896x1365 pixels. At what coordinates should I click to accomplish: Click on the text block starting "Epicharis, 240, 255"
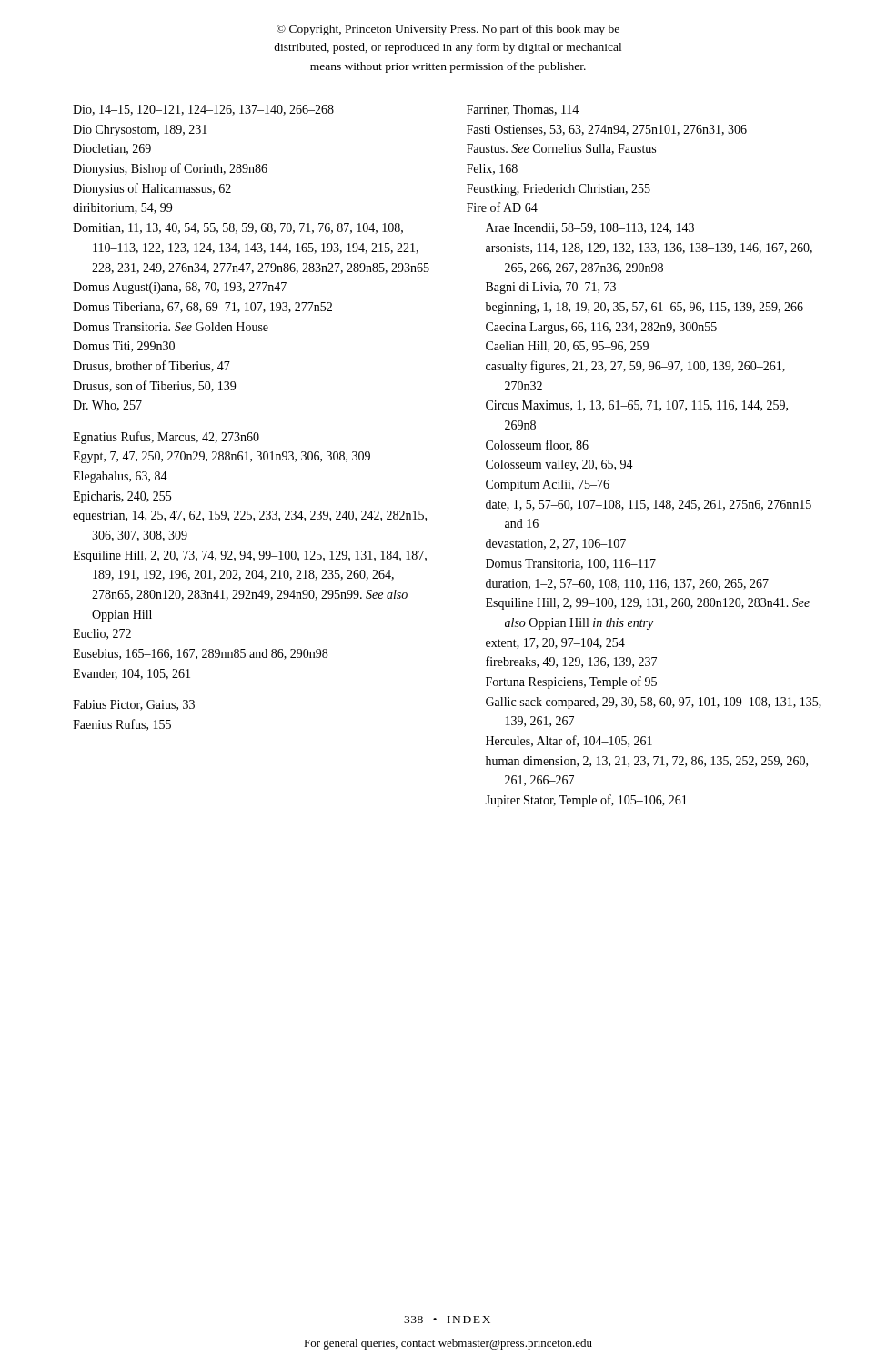pos(122,496)
